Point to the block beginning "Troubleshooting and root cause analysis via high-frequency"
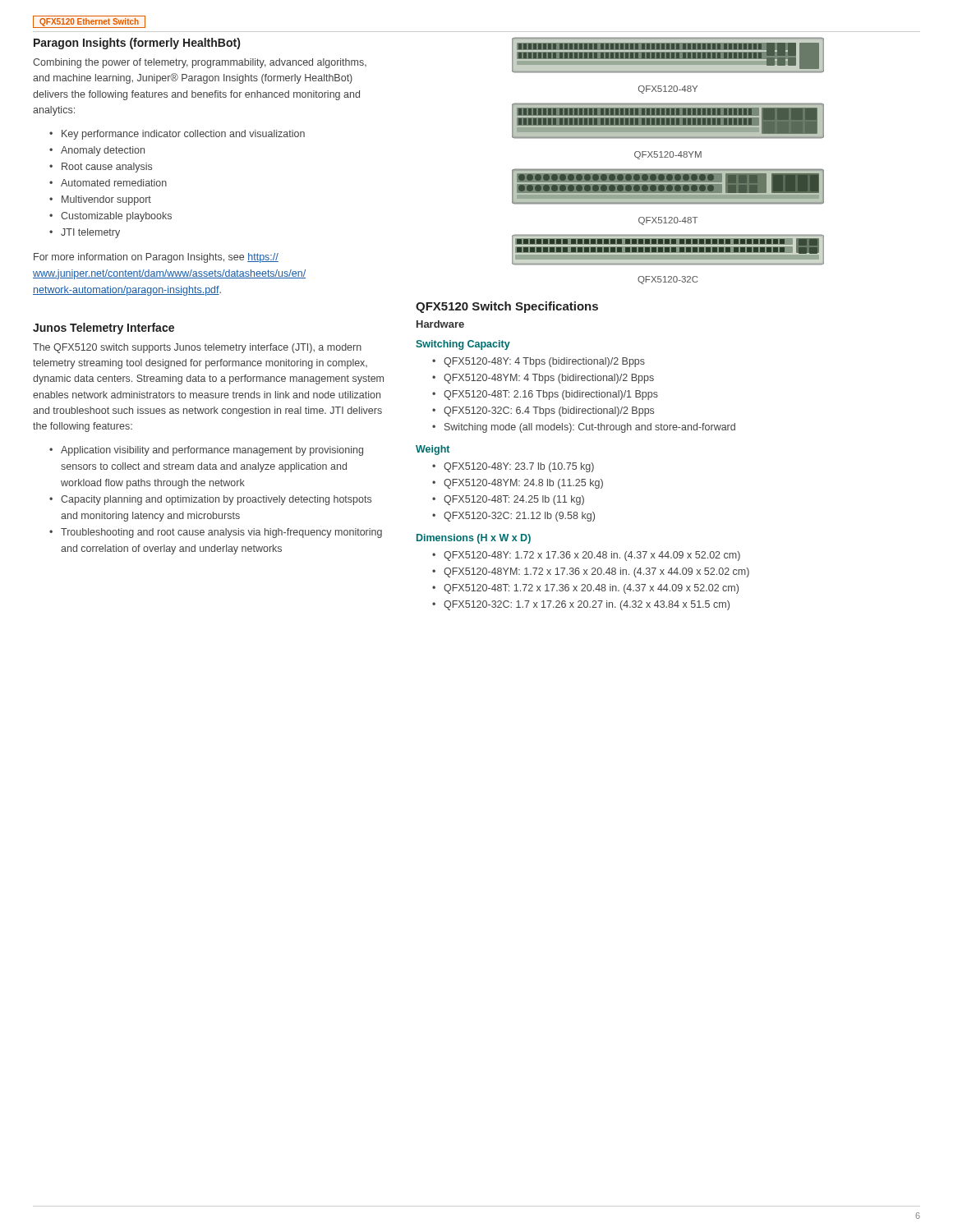953x1232 pixels. (222, 540)
